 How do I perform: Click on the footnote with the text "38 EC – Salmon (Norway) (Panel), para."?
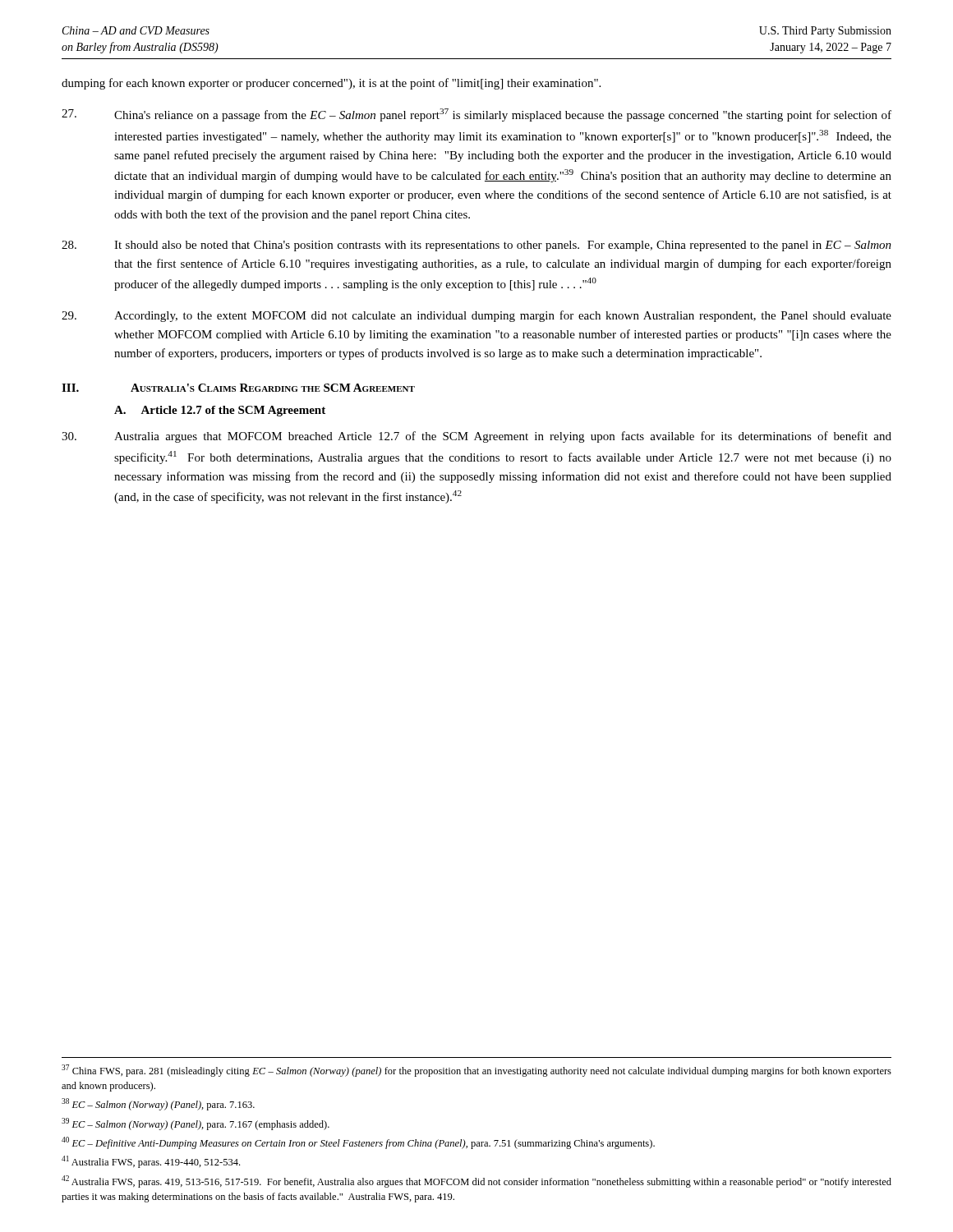[x=158, y=1104]
